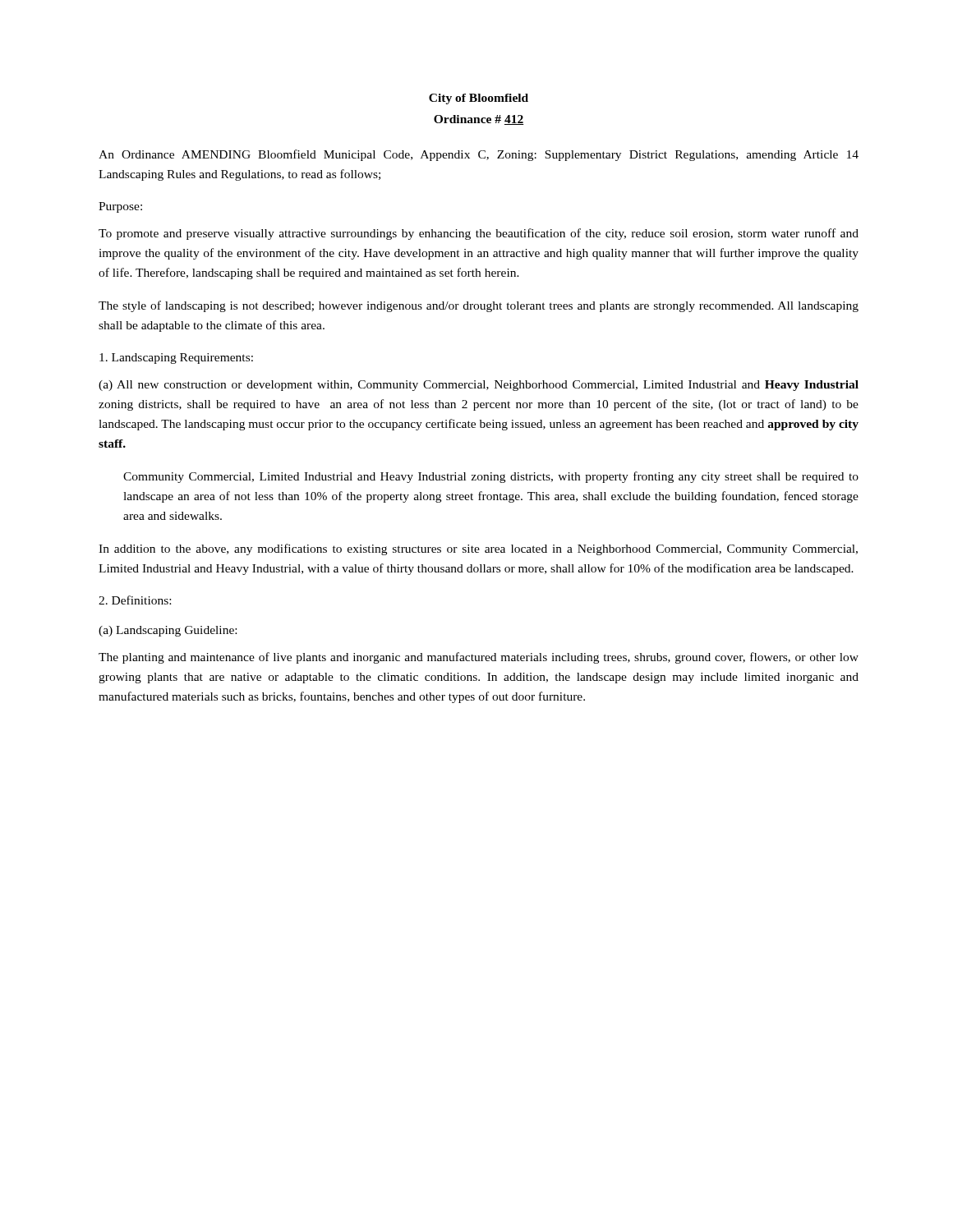This screenshot has height=1232, width=953.
Task: Find the block on this page that starts "An Ordinance AMENDING Bloomfield Municipal Code, Appendix C,"
Action: pyautogui.click(x=479, y=164)
